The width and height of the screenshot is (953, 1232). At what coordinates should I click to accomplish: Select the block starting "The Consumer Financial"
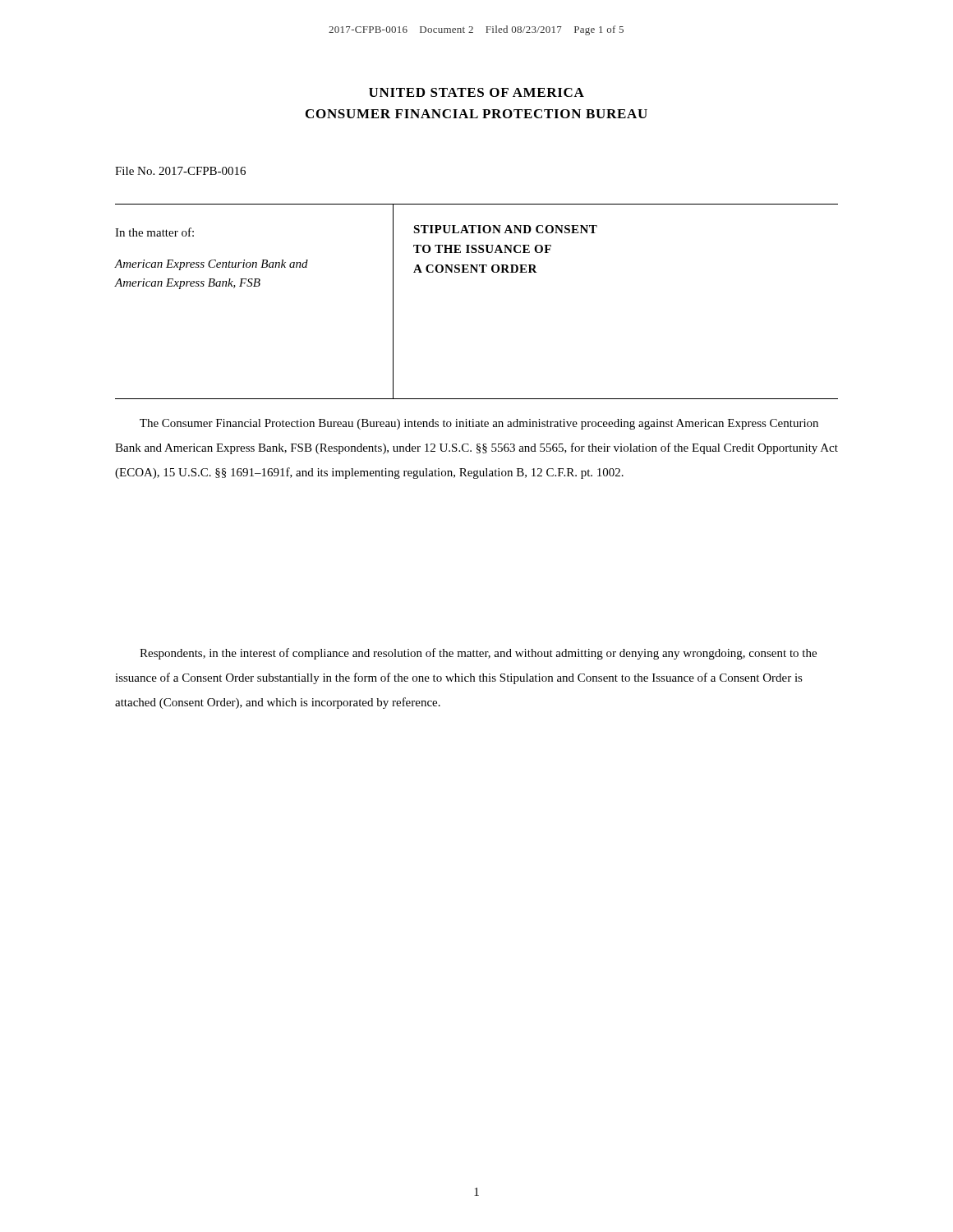[476, 448]
